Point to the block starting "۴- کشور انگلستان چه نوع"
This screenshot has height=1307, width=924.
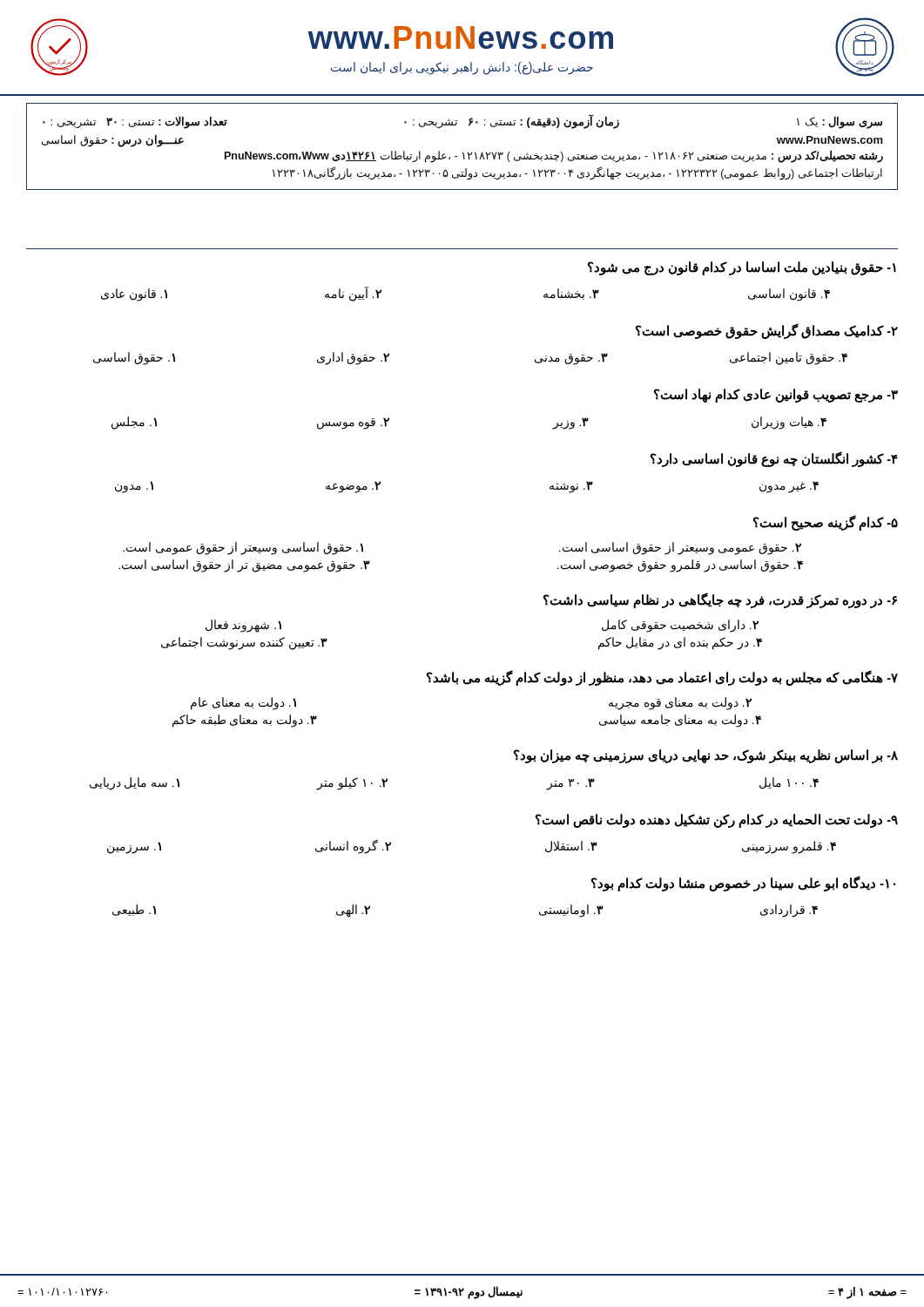tap(774, 459)
